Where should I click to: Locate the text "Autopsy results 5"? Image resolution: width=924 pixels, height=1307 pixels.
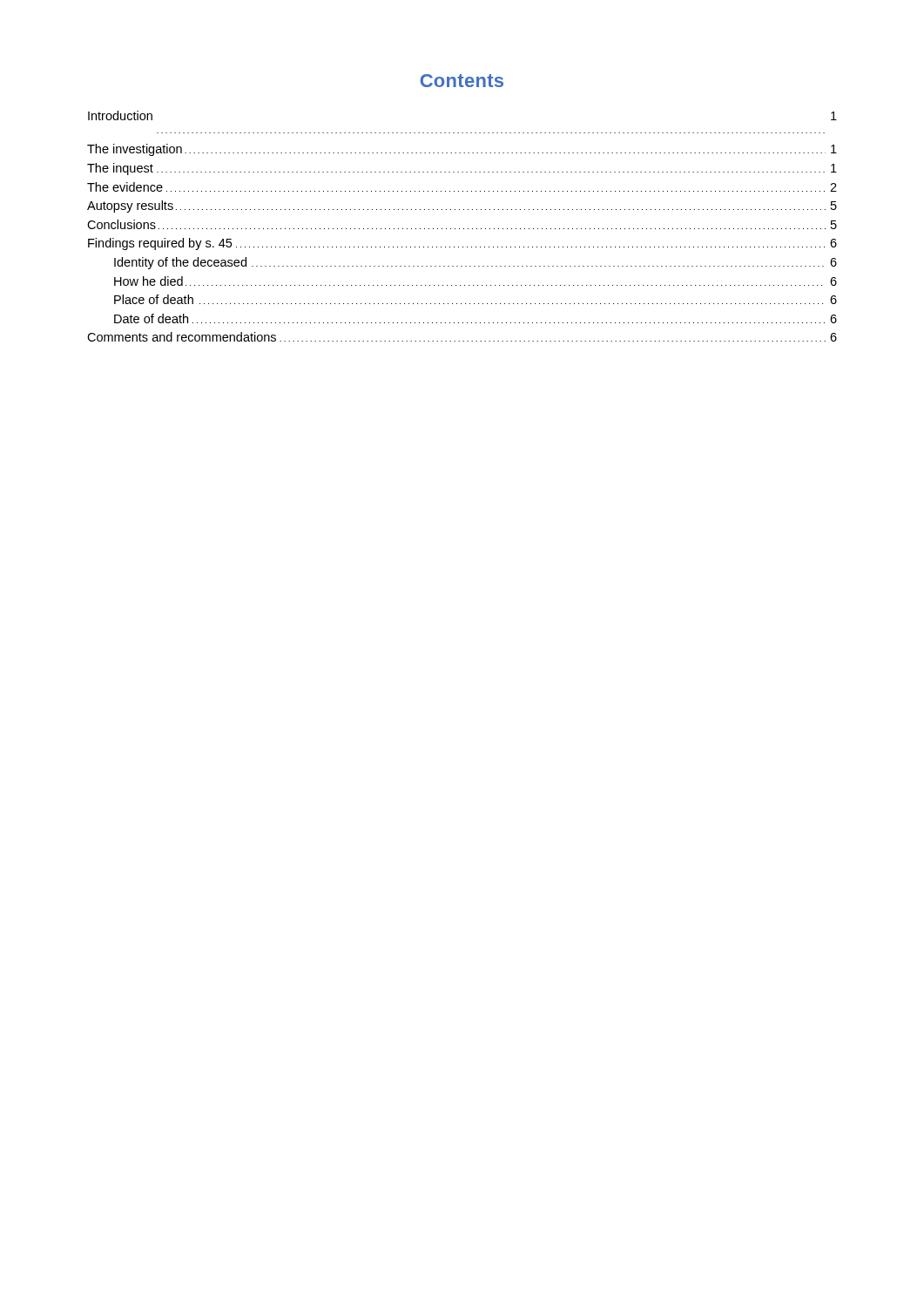[x=462, y=205]
